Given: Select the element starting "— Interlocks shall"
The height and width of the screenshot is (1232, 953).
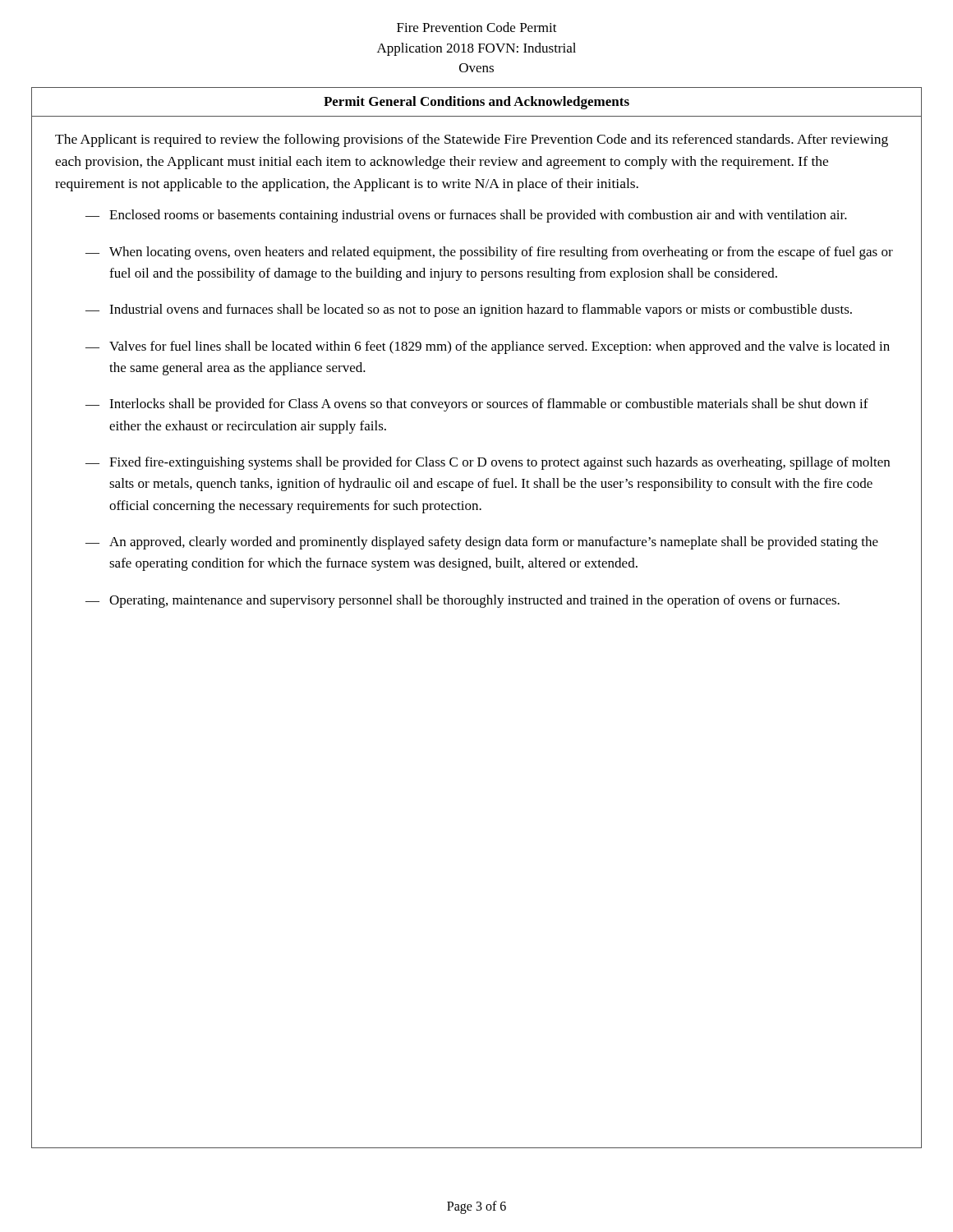Looking at the screenshot, I should click(x=476, y=415).
